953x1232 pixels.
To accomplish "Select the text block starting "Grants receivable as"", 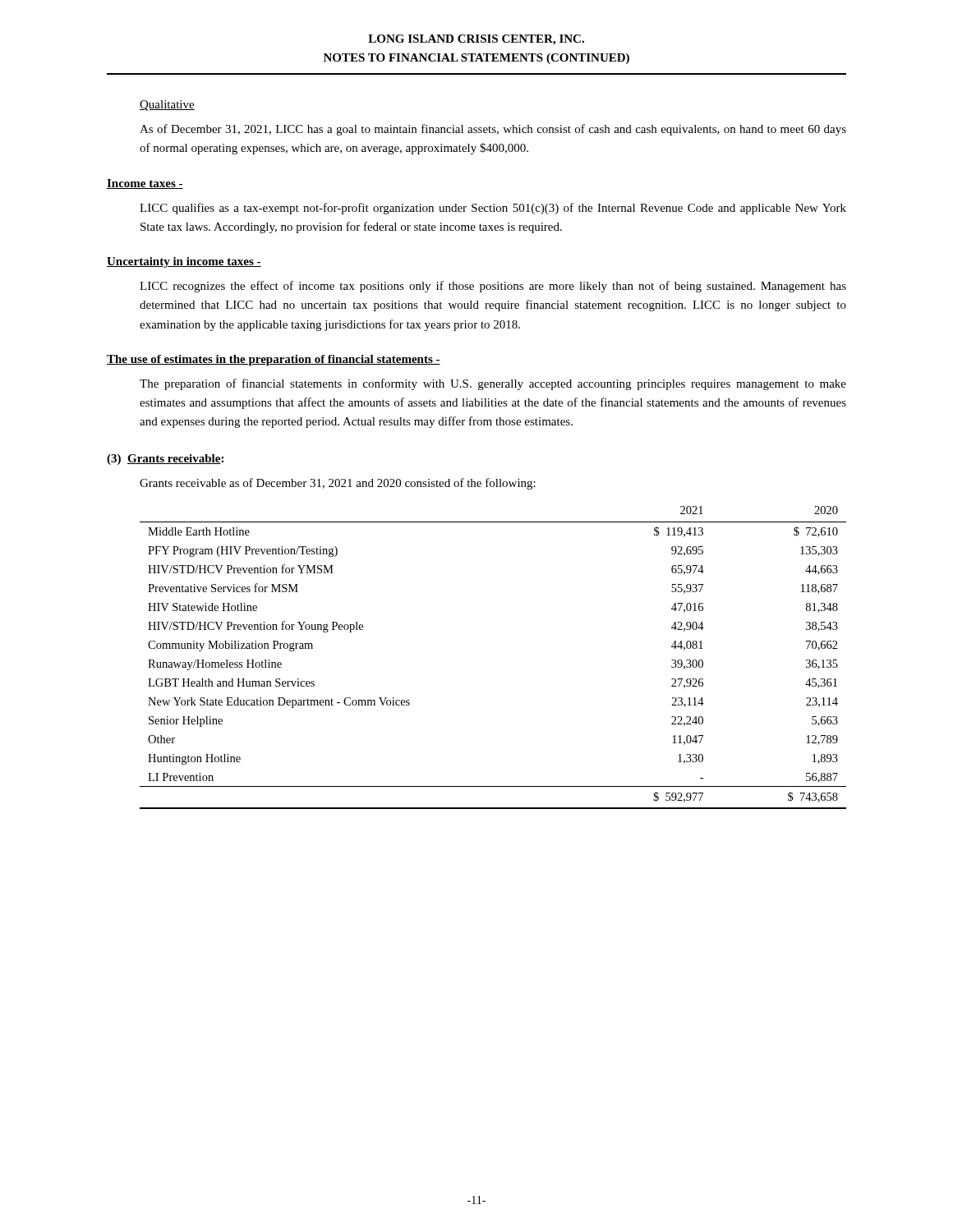I will 338,483.
